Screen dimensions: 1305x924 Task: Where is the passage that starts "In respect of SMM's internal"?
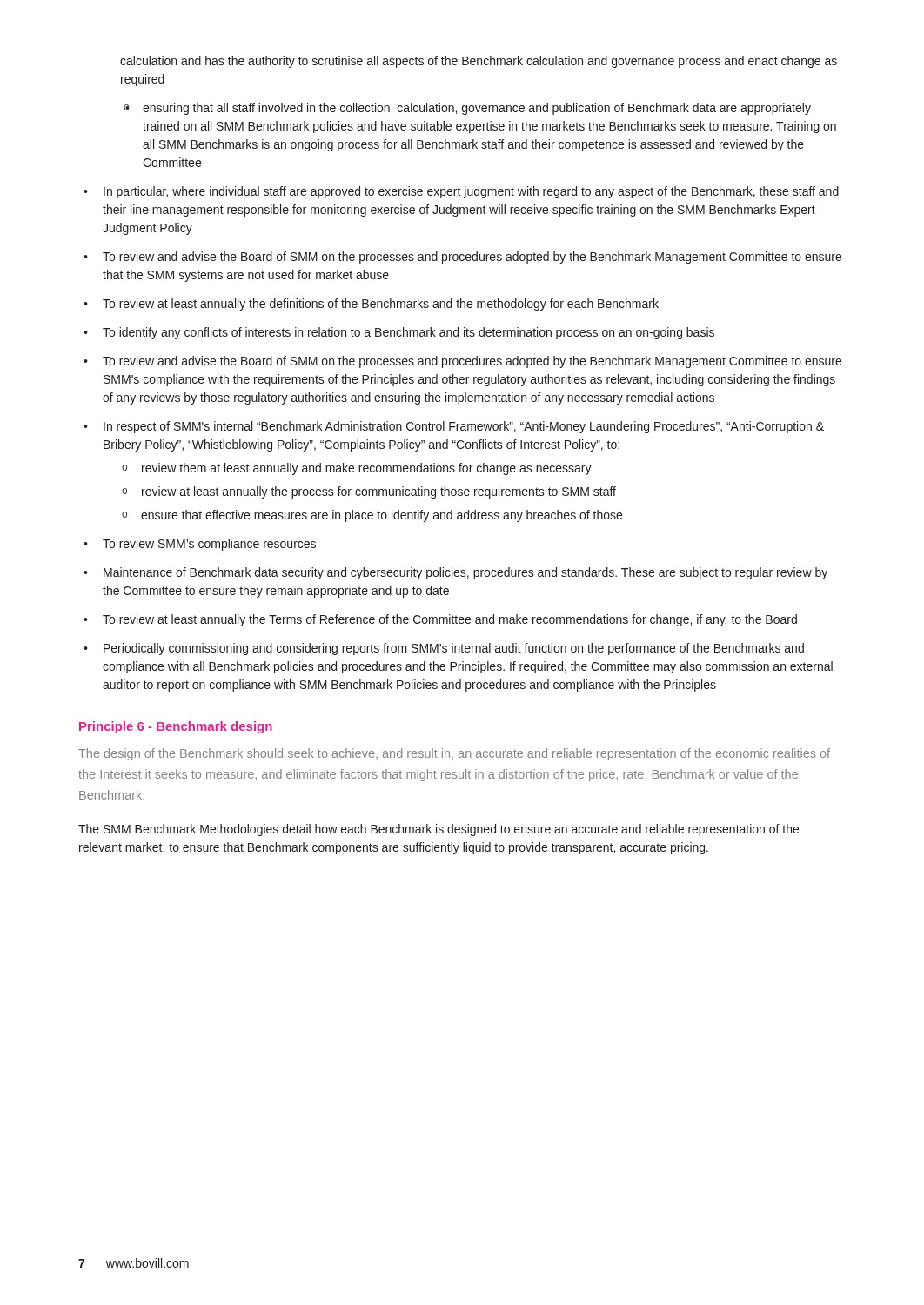pos(474,472)
